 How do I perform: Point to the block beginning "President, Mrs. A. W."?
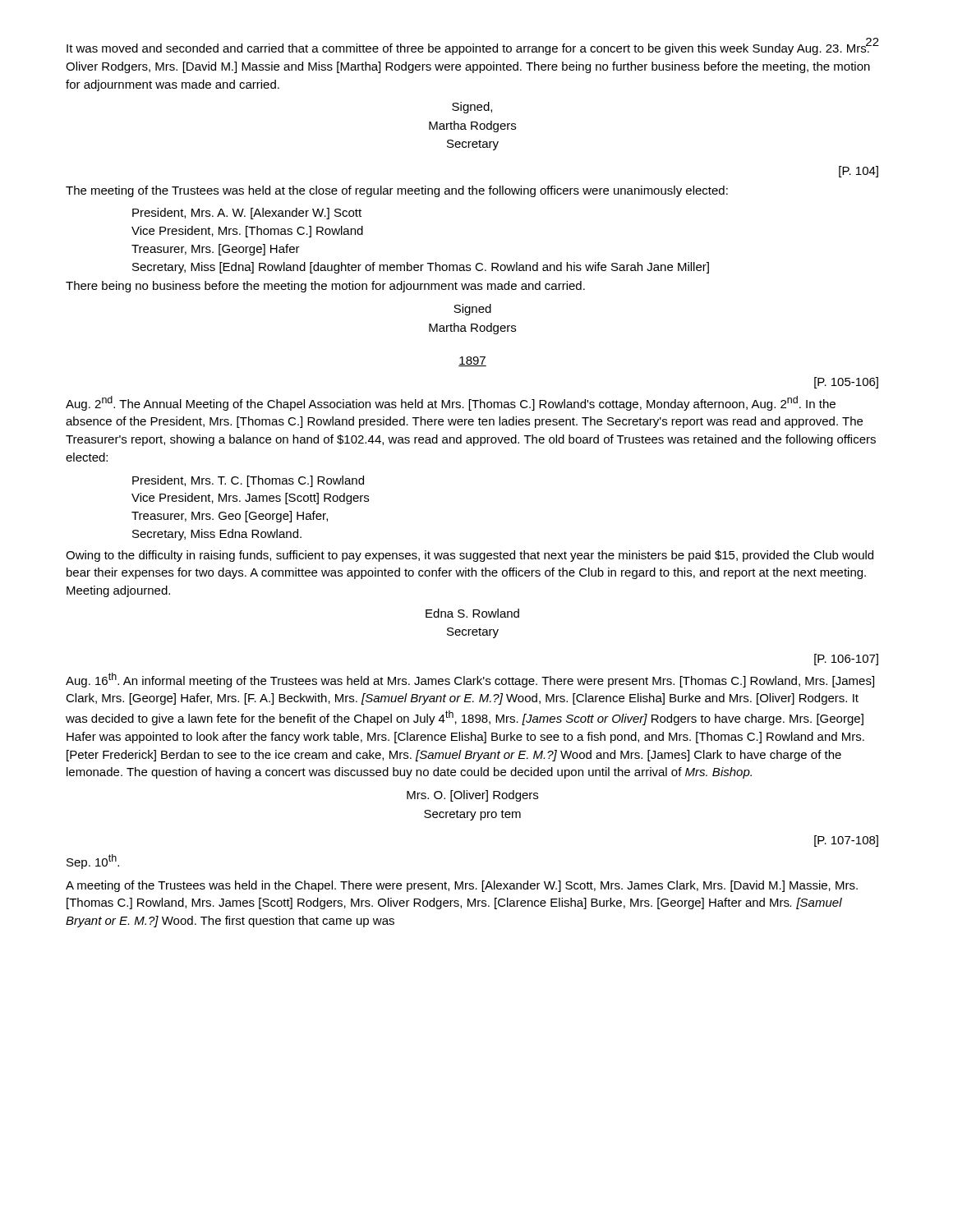click(x=246, y=213)
